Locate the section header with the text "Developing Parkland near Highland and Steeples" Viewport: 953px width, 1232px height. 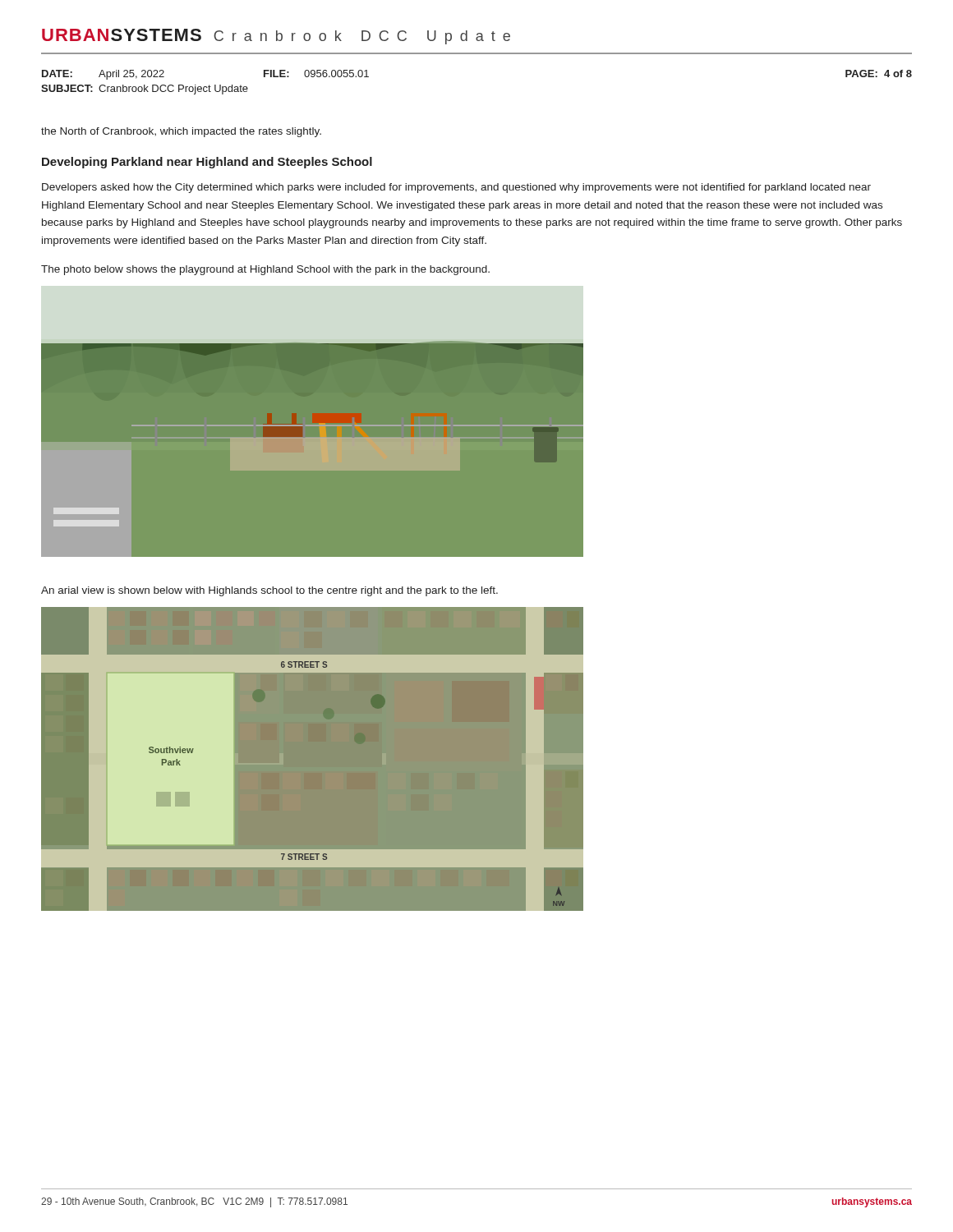click(207, 162)
